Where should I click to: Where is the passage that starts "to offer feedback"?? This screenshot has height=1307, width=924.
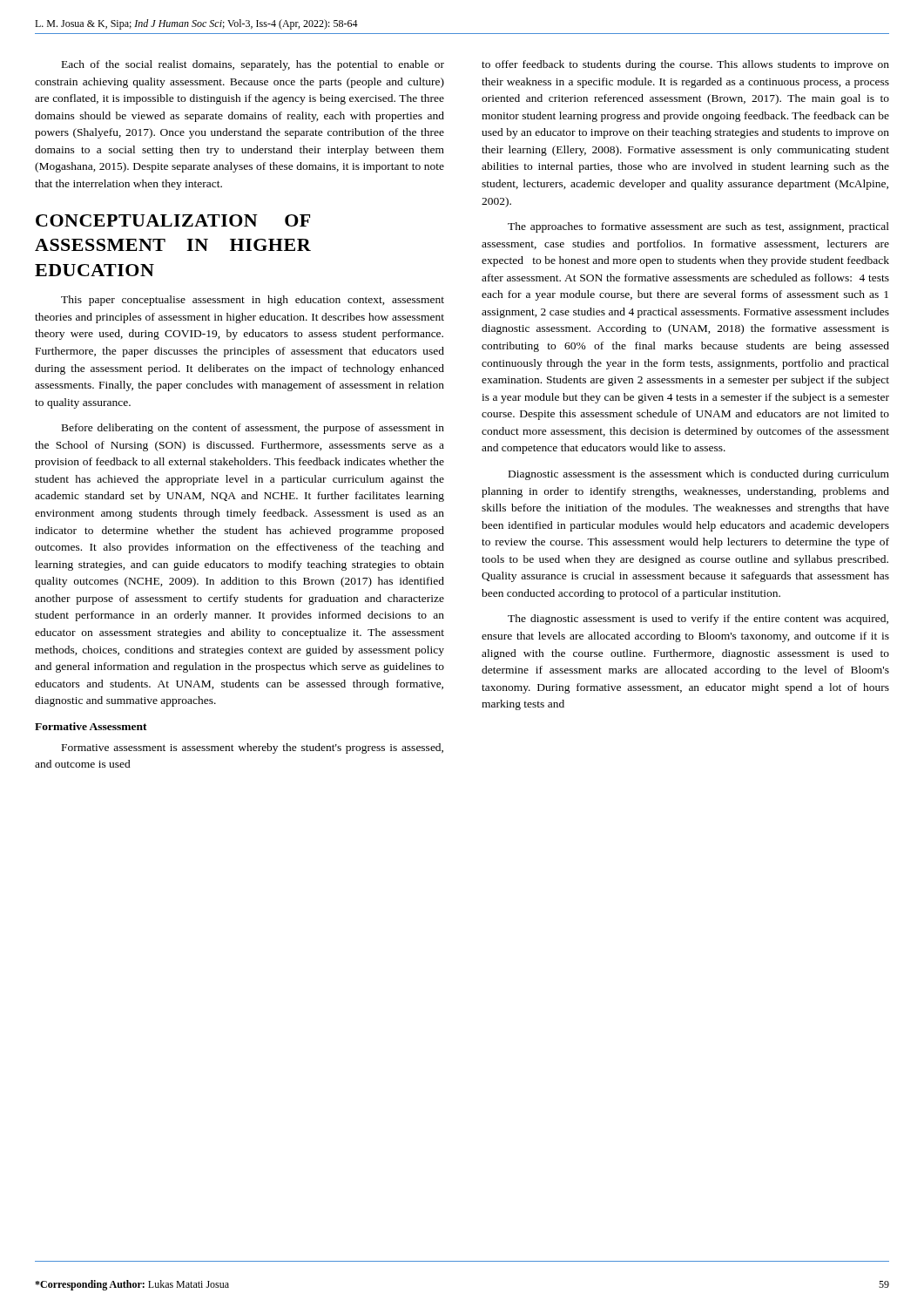[685, 132]
